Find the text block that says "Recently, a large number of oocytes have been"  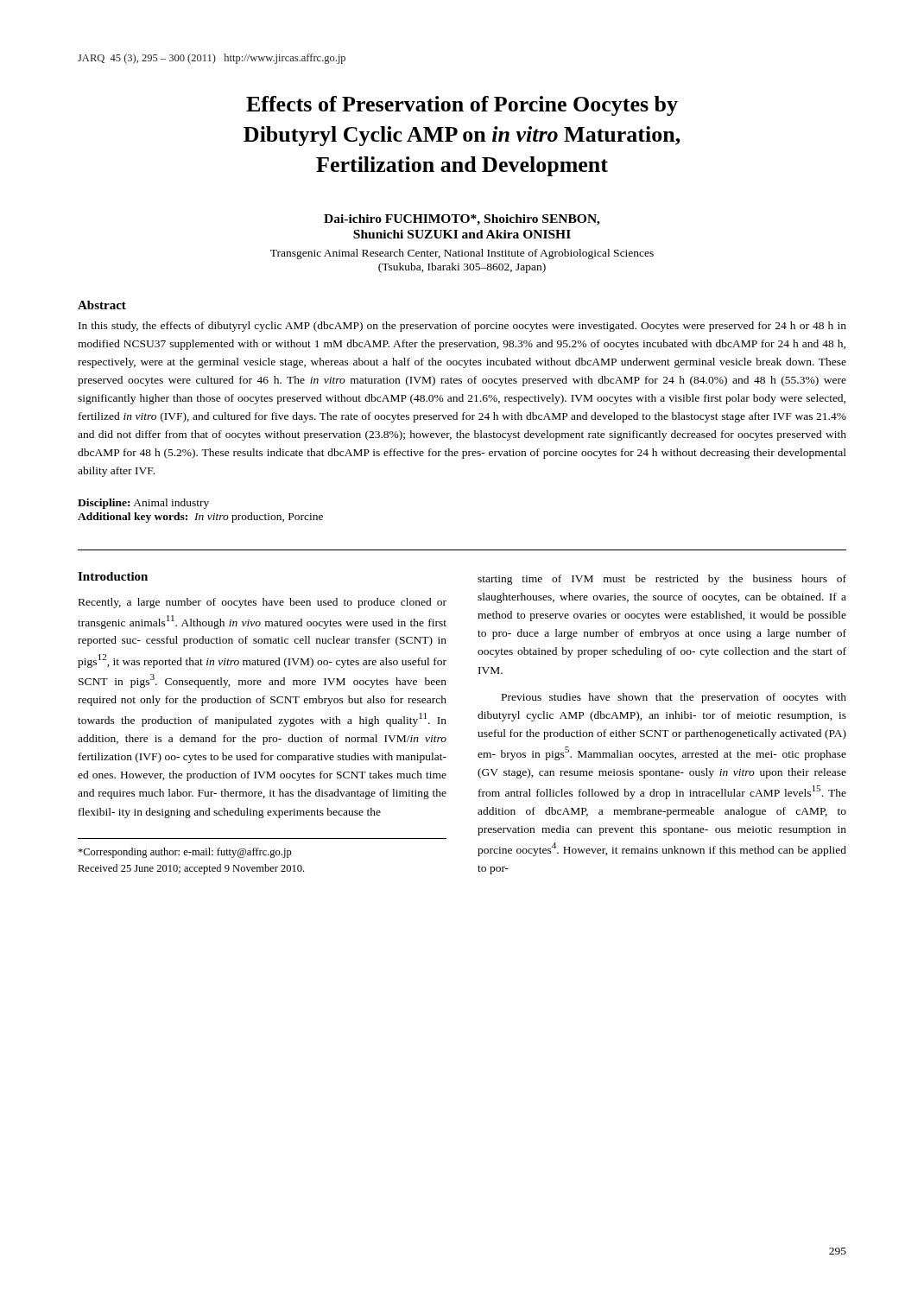coord(262,707)
